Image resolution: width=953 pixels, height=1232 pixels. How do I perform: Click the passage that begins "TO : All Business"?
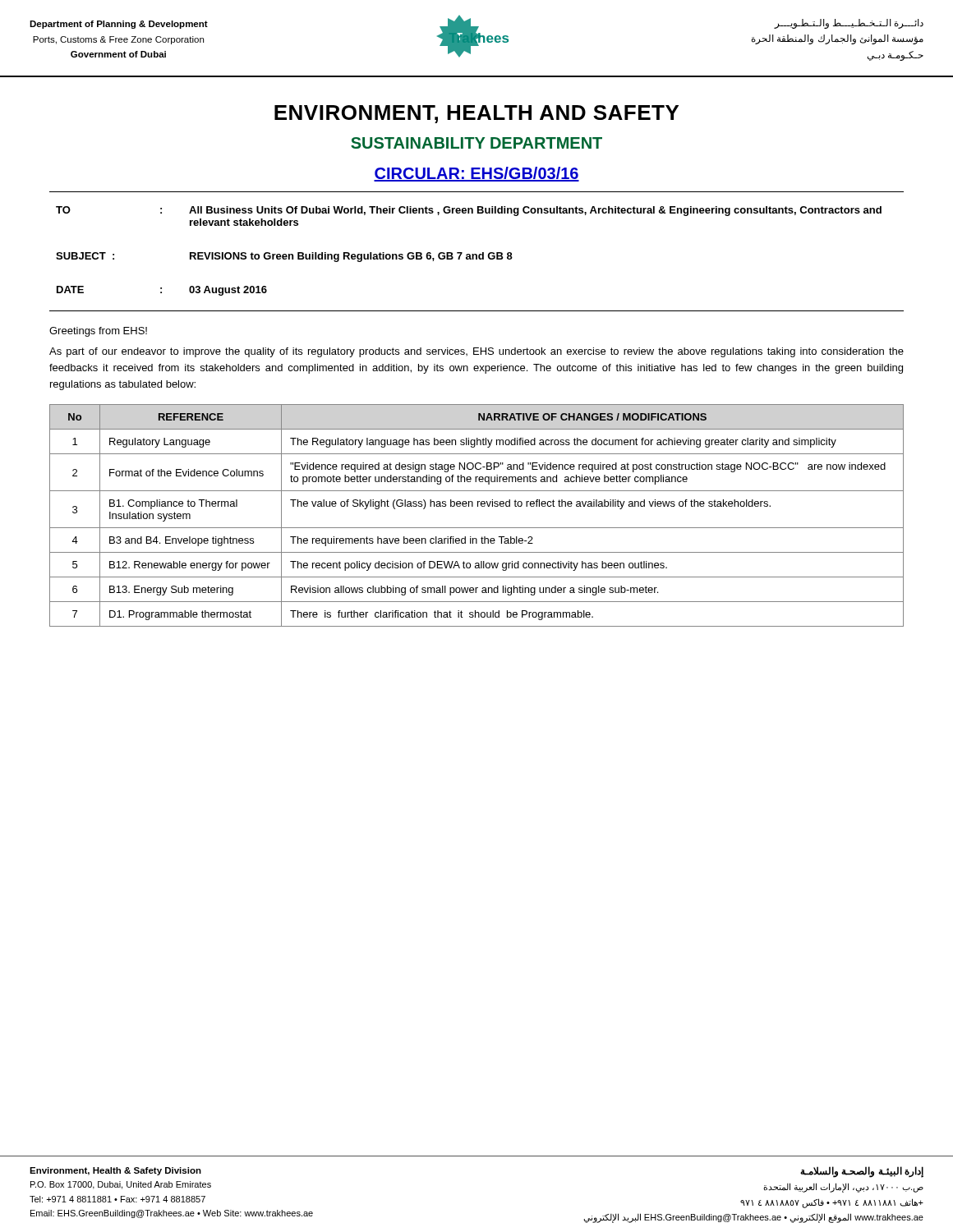point(476,250)
